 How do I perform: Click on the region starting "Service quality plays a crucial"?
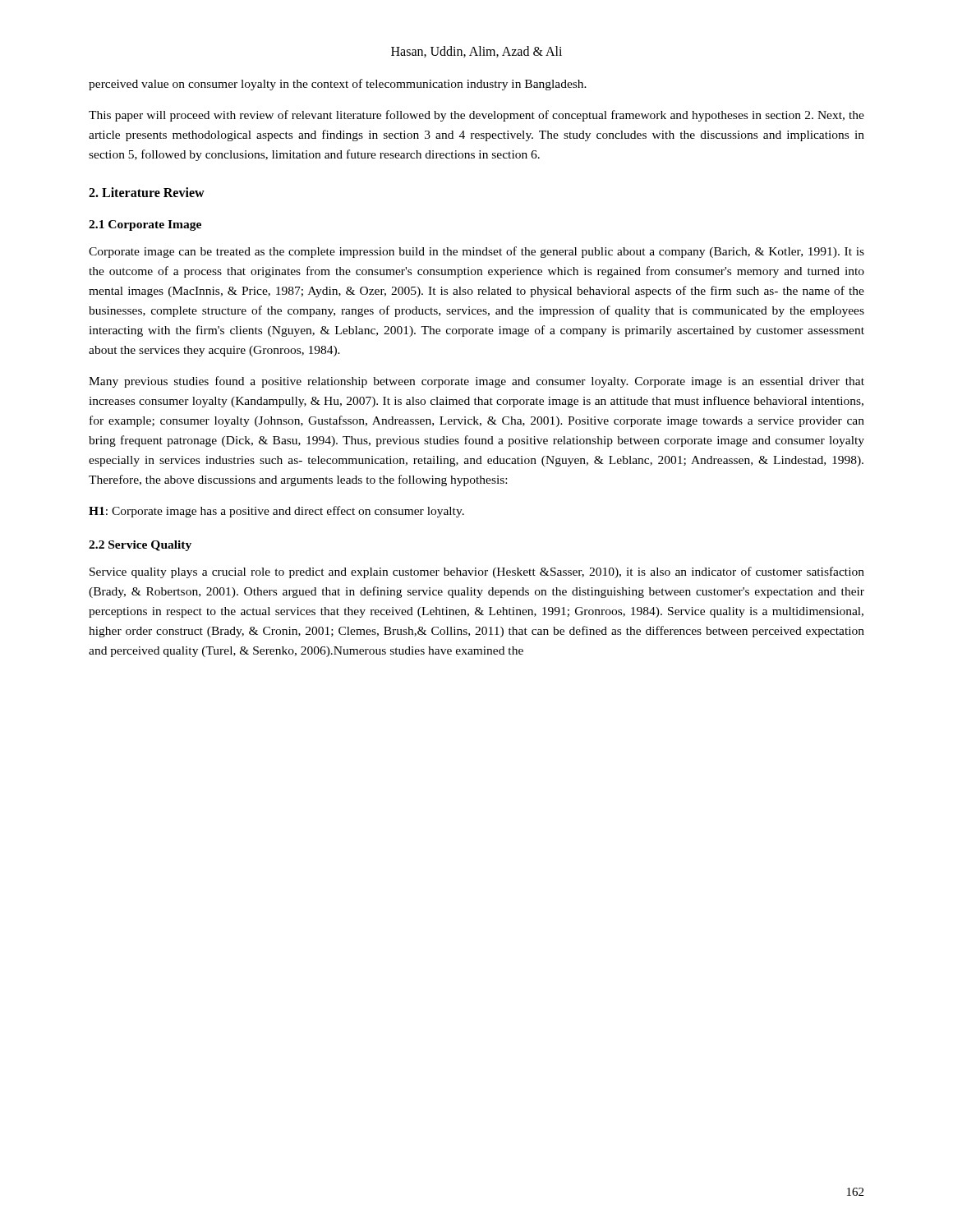[476, 611]
